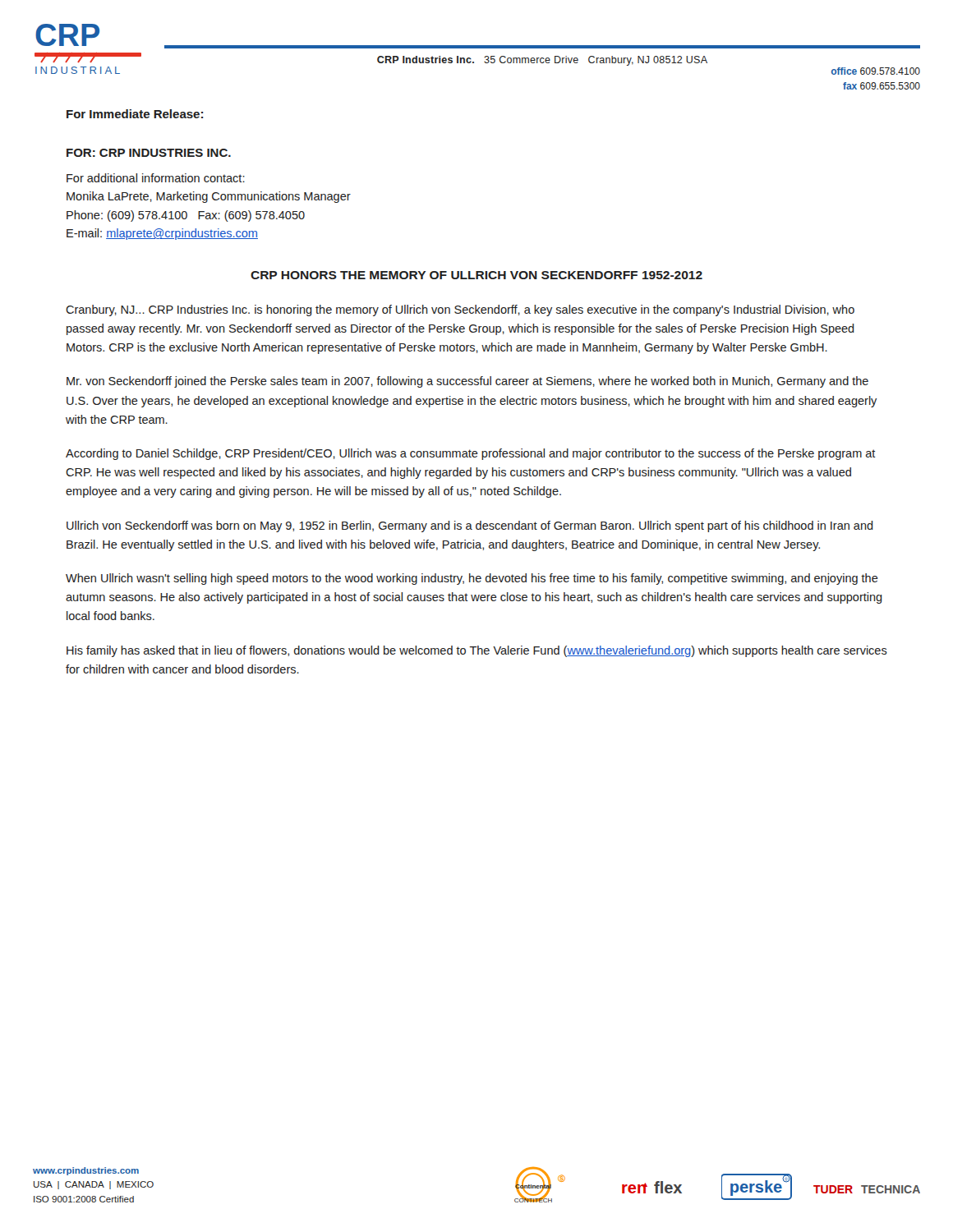Click on the text starting "His family has asked that in lieu of"
953x1232 pixels.
click(x=476, y=660)
